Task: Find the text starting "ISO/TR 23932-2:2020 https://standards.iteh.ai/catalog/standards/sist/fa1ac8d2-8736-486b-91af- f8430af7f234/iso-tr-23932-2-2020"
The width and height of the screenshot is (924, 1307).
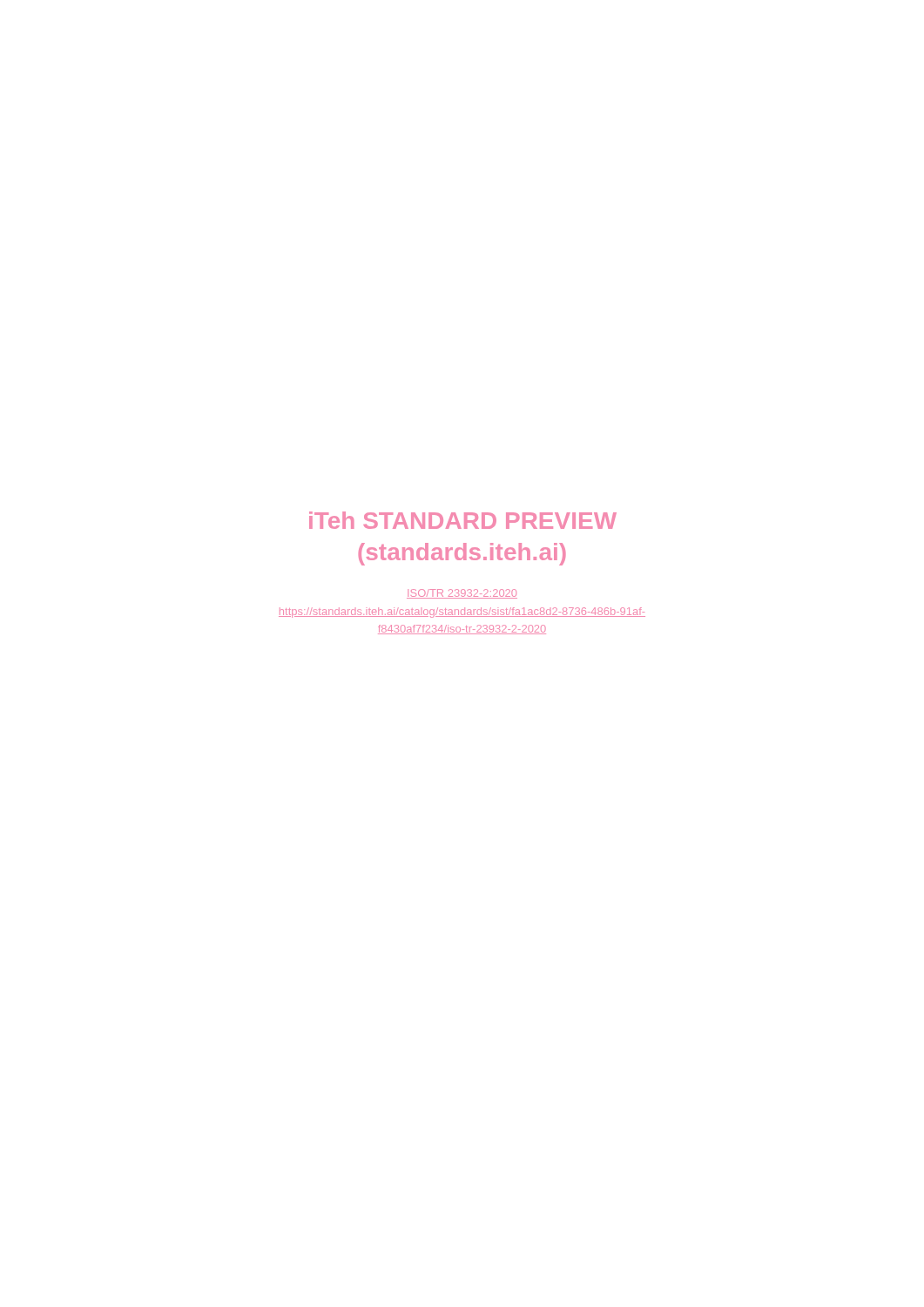Action: pyautogui.click(x=462, y=611)
